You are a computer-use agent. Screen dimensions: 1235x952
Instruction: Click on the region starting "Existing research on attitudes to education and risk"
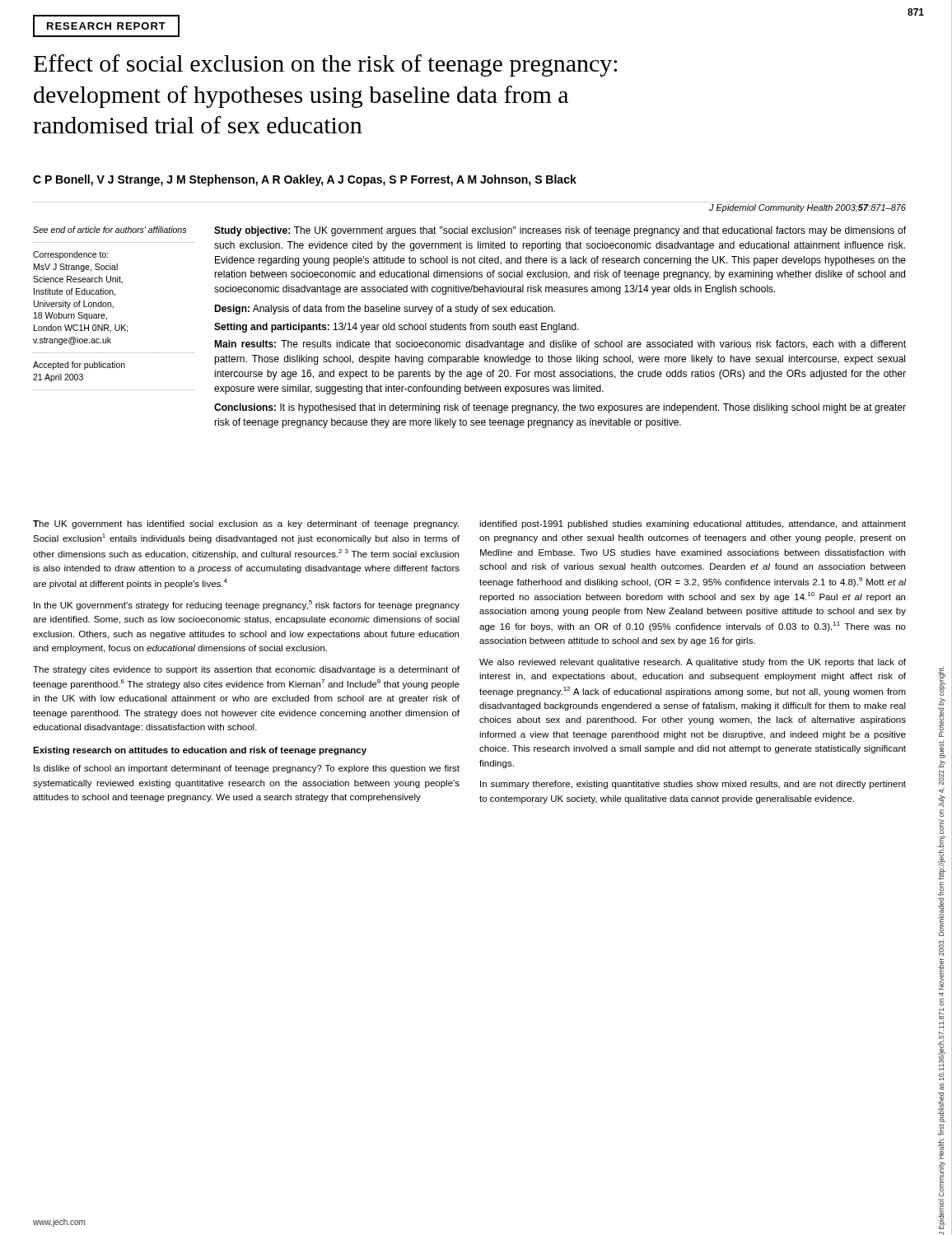click(x=200, y=750)
